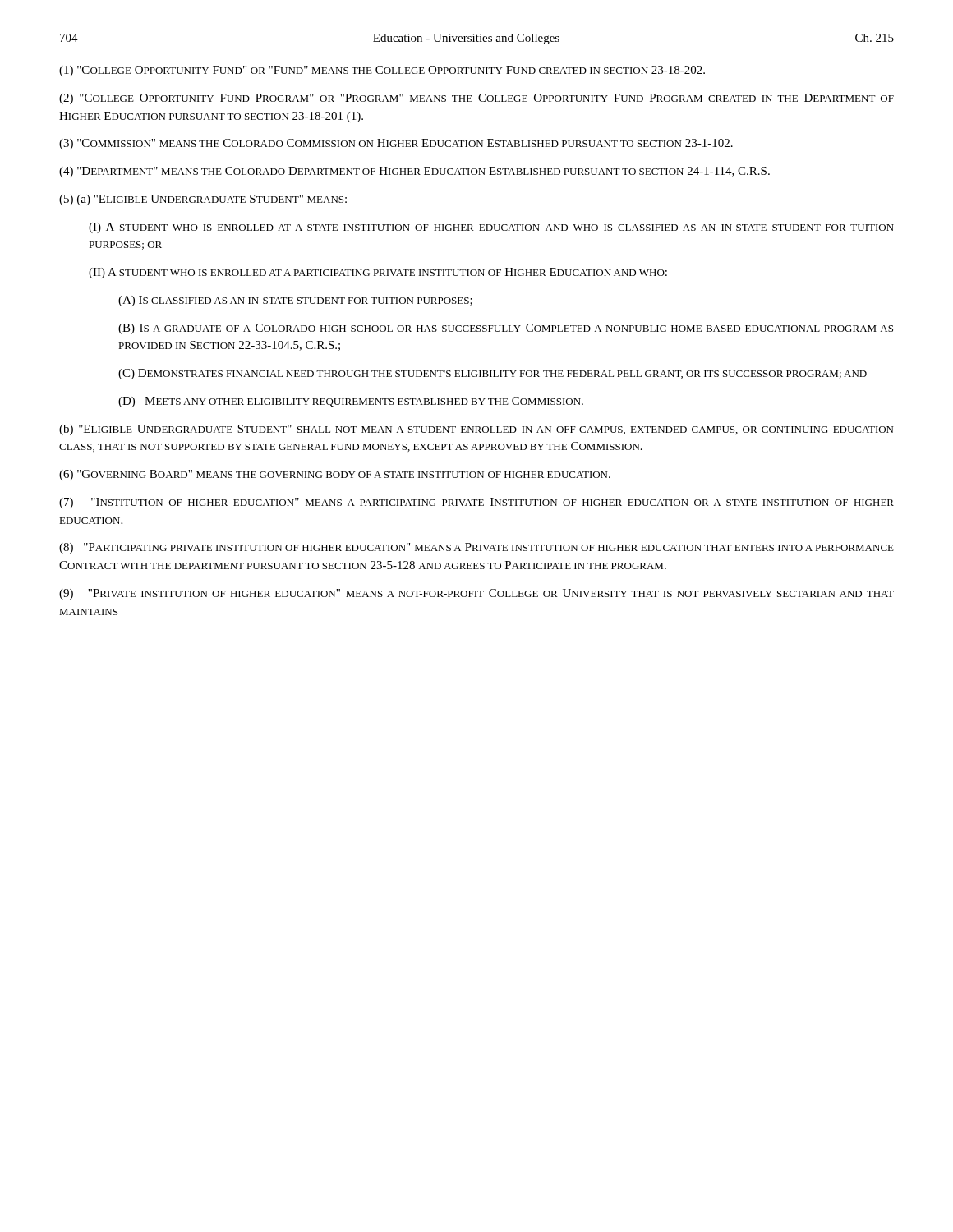Navigate to the text block starting "(4) "DEPARTMENT" MEANS THE COLORADO DEPARTMENT OF"
953x1232 pixels.
coord(415,171)
